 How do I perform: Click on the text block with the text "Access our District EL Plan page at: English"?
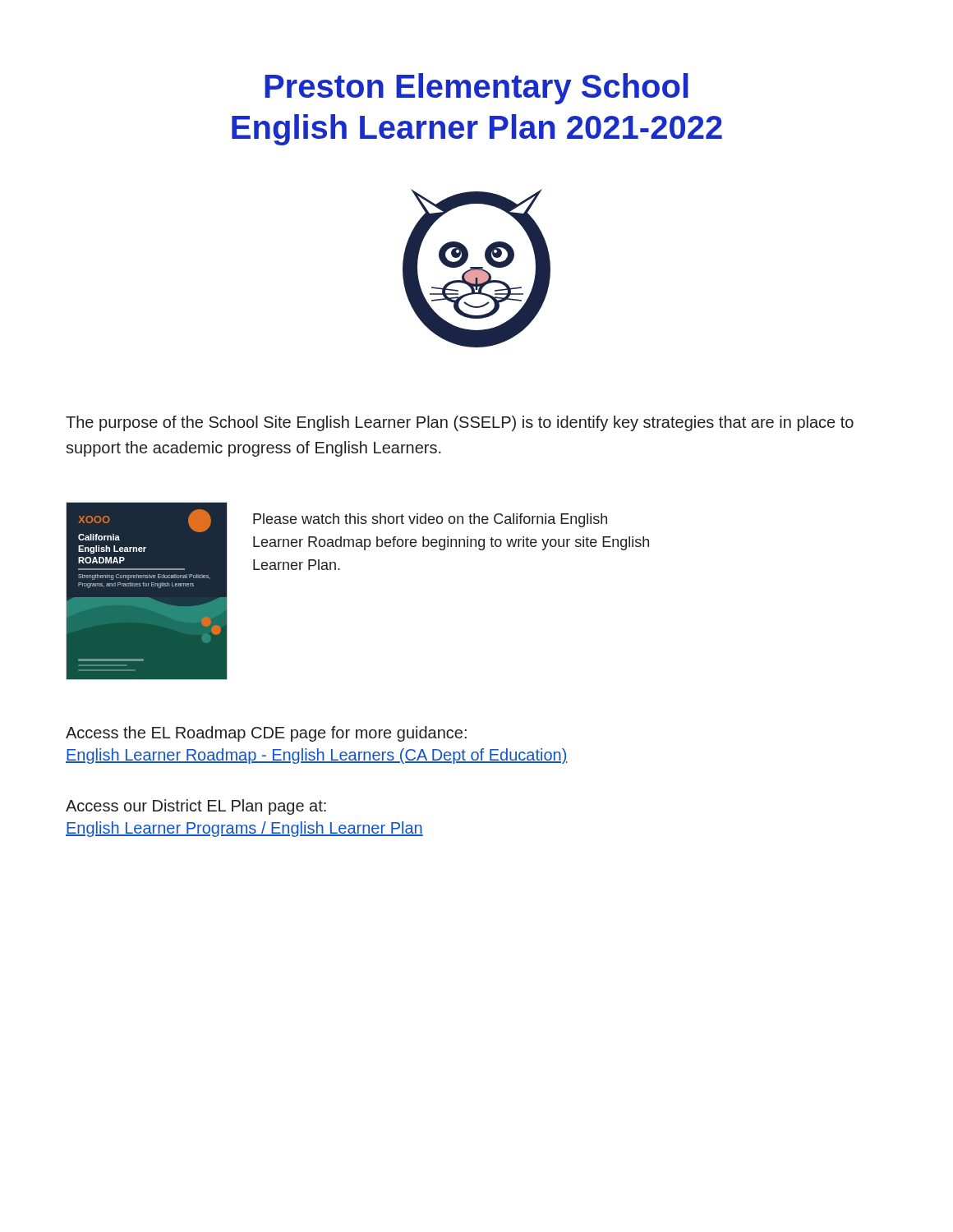click(196, 807)
